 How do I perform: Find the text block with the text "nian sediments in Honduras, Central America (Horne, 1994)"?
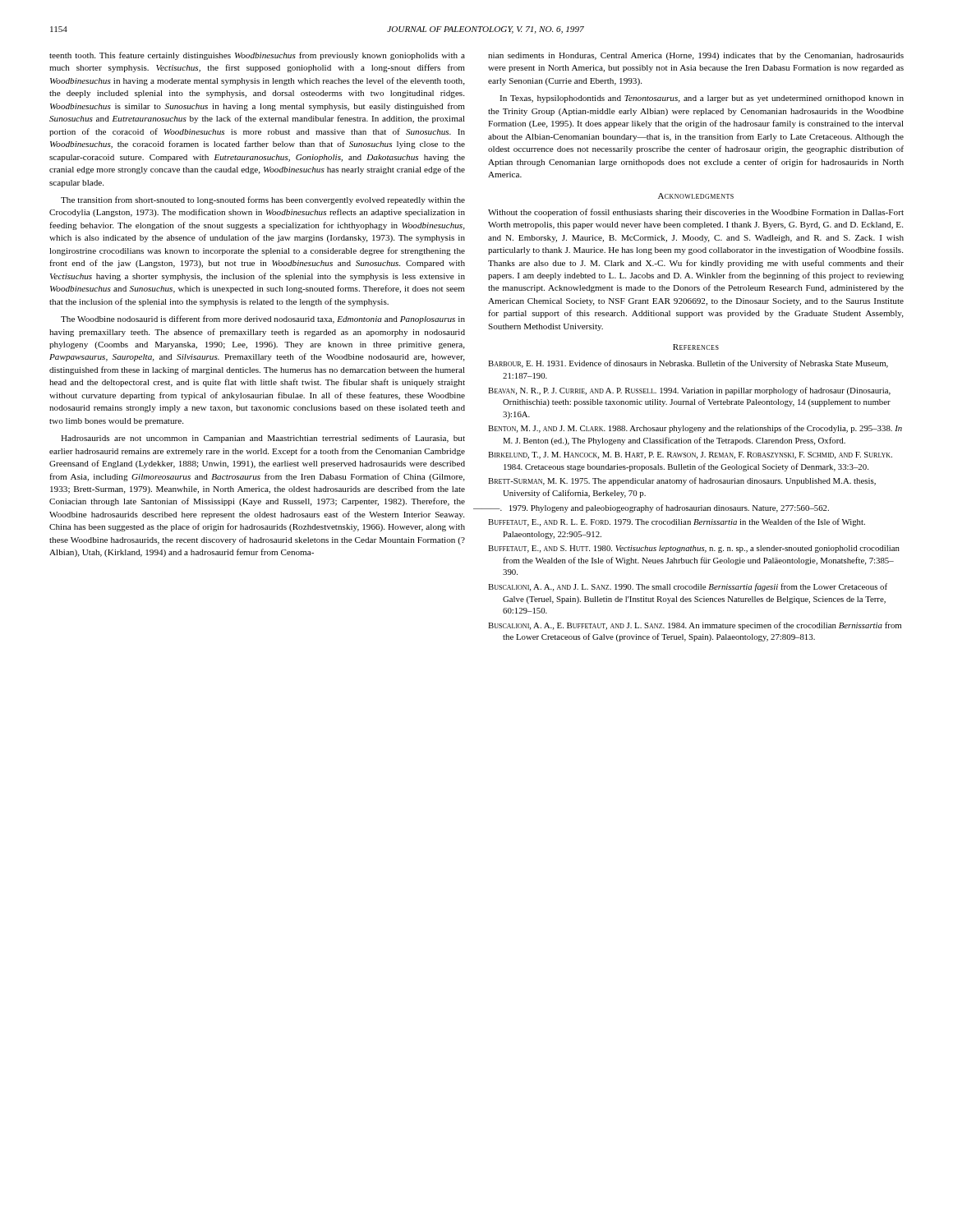(x=696, y=68)
